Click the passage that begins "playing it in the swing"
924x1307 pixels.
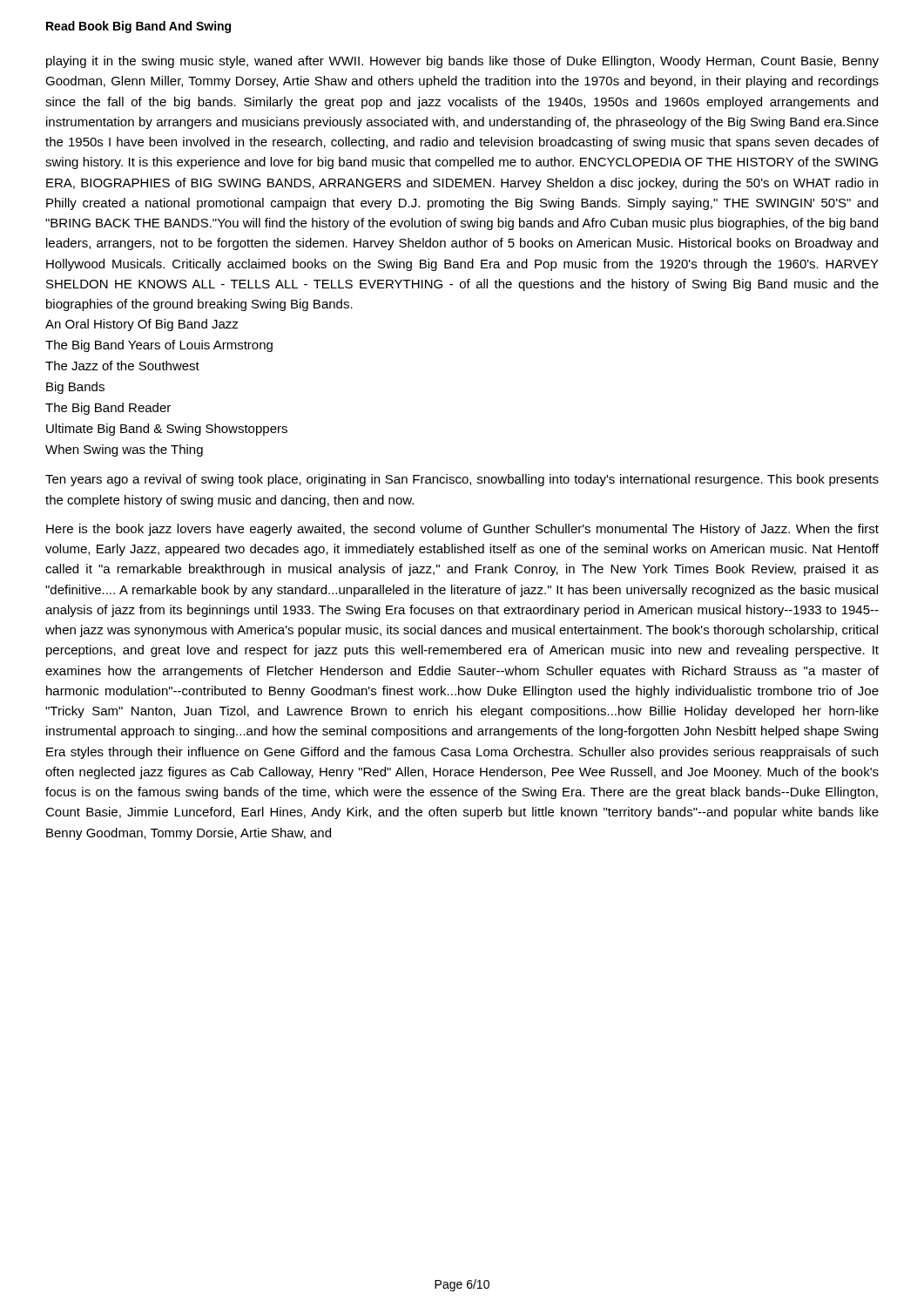coord(462,182)
